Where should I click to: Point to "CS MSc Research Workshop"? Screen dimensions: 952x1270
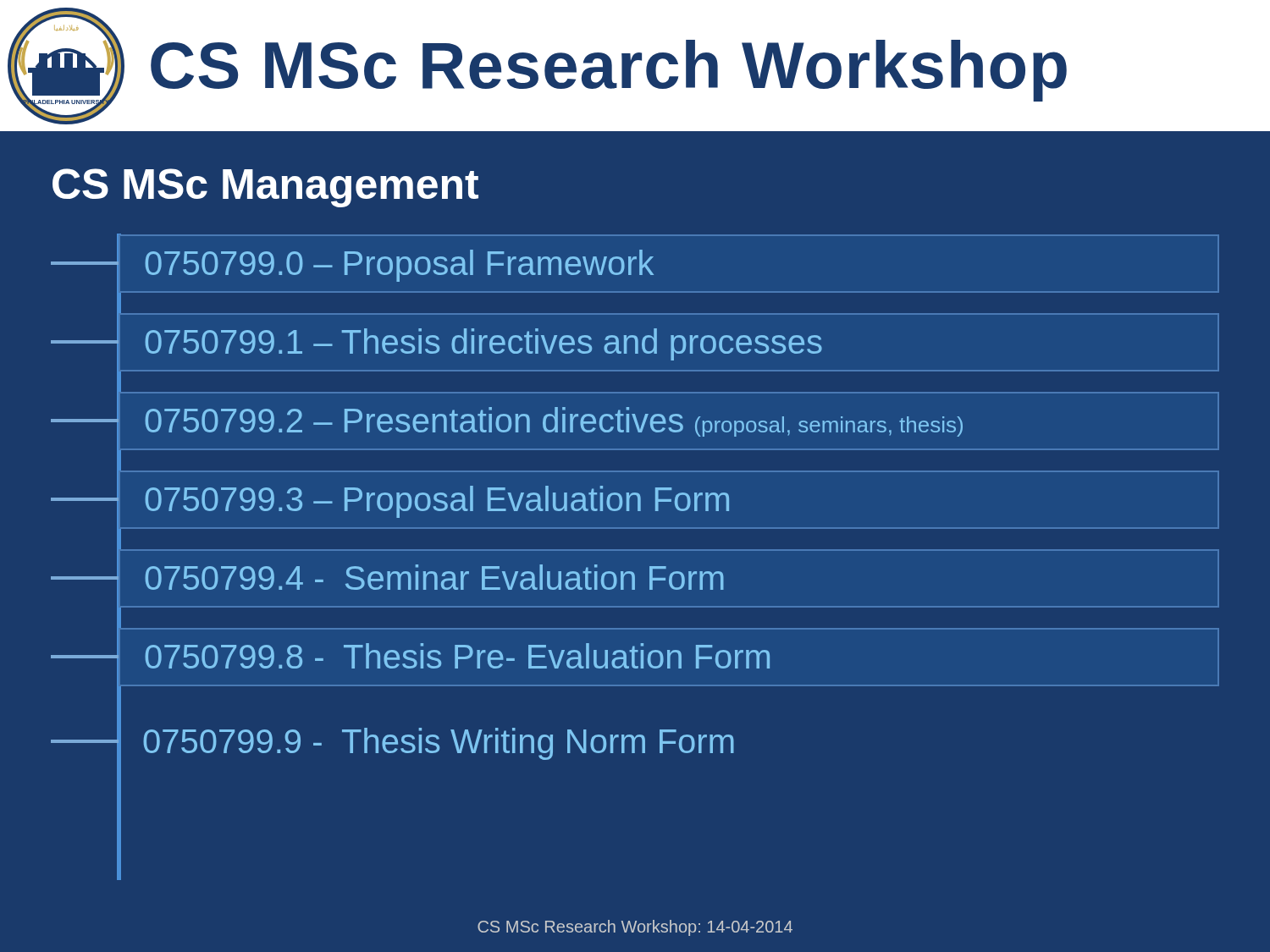[609, 66]
